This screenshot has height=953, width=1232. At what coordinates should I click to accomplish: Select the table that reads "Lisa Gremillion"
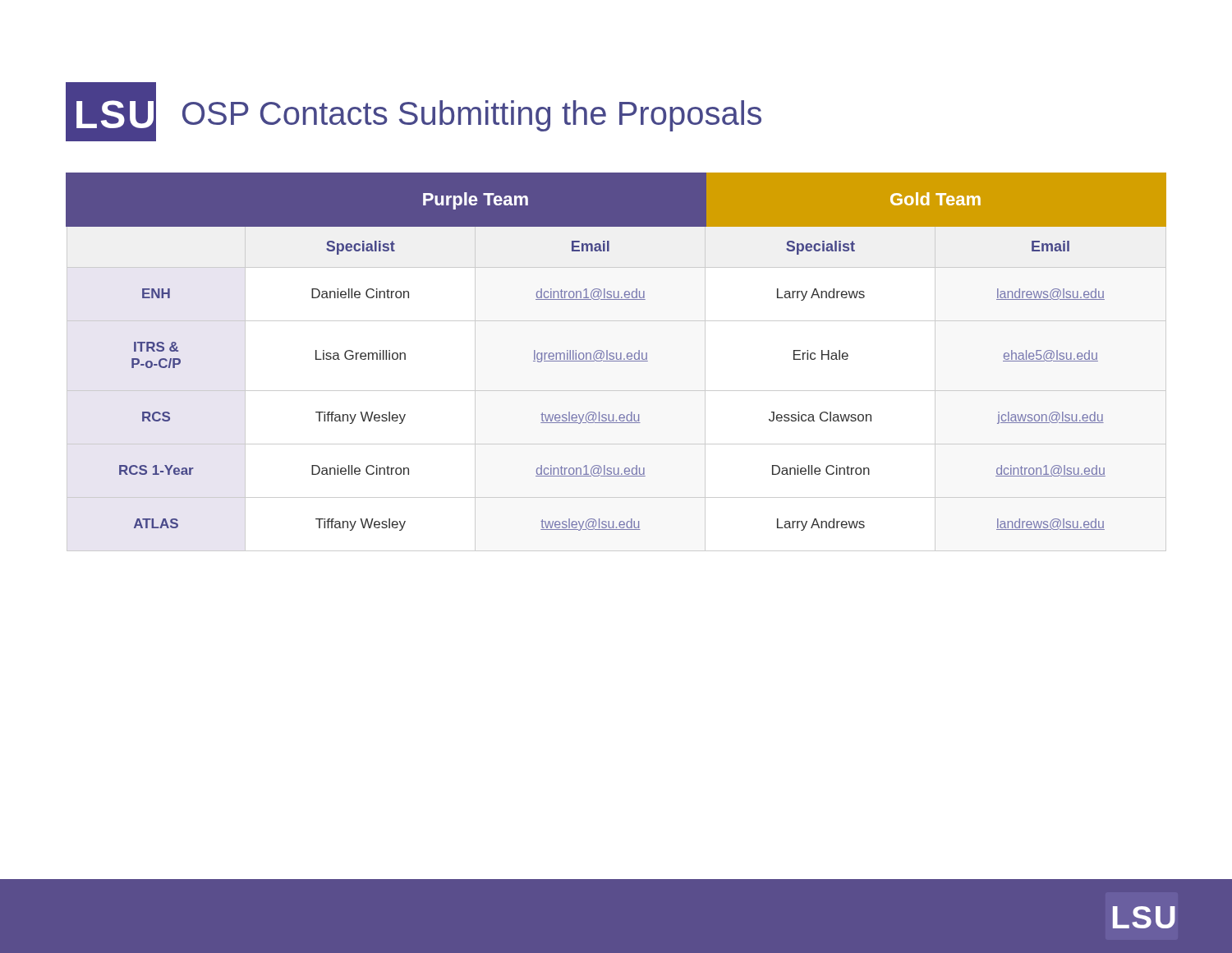pyautogui.click(x=616, y=362)
